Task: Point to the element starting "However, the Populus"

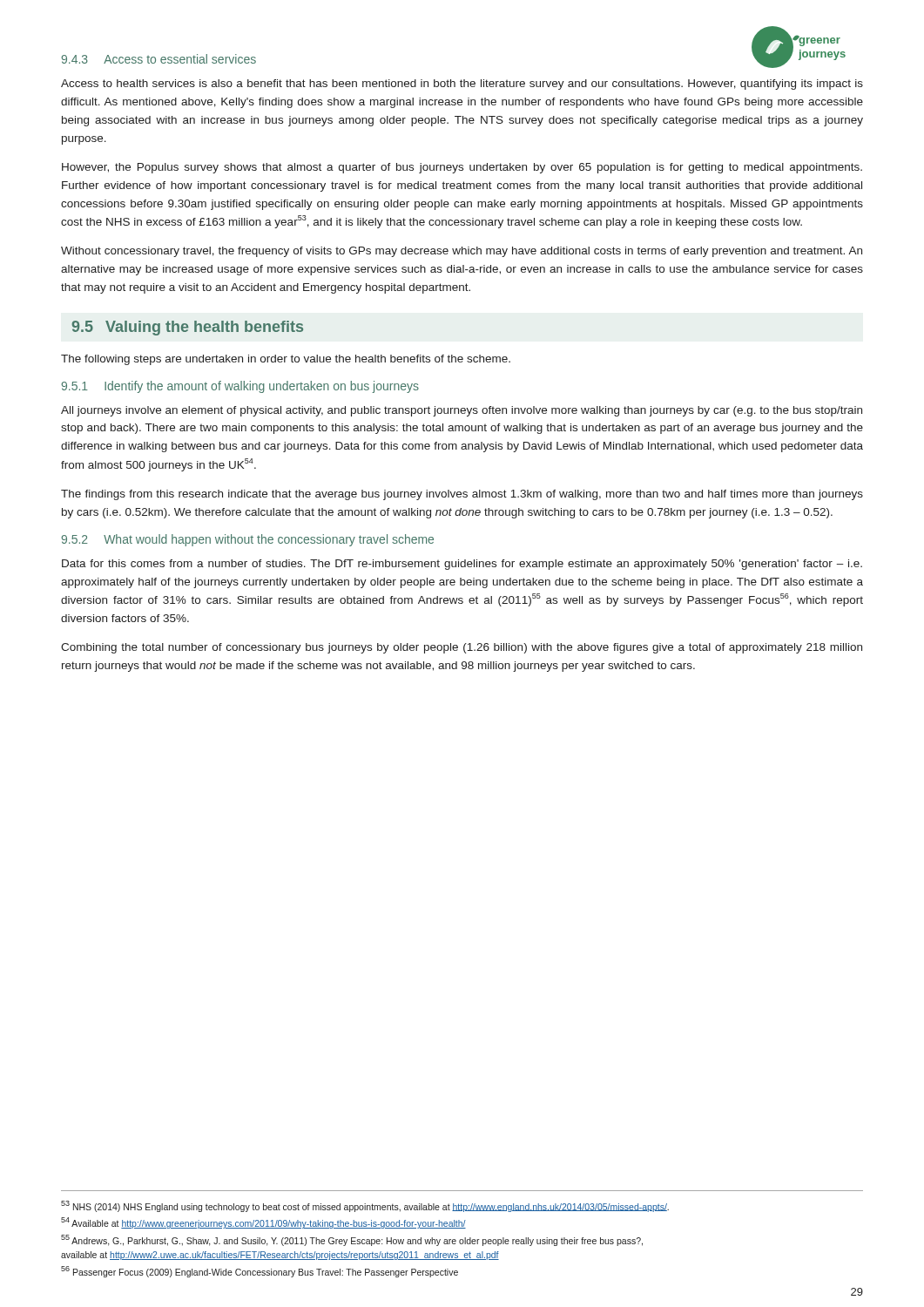Action: tap(462, 195)
